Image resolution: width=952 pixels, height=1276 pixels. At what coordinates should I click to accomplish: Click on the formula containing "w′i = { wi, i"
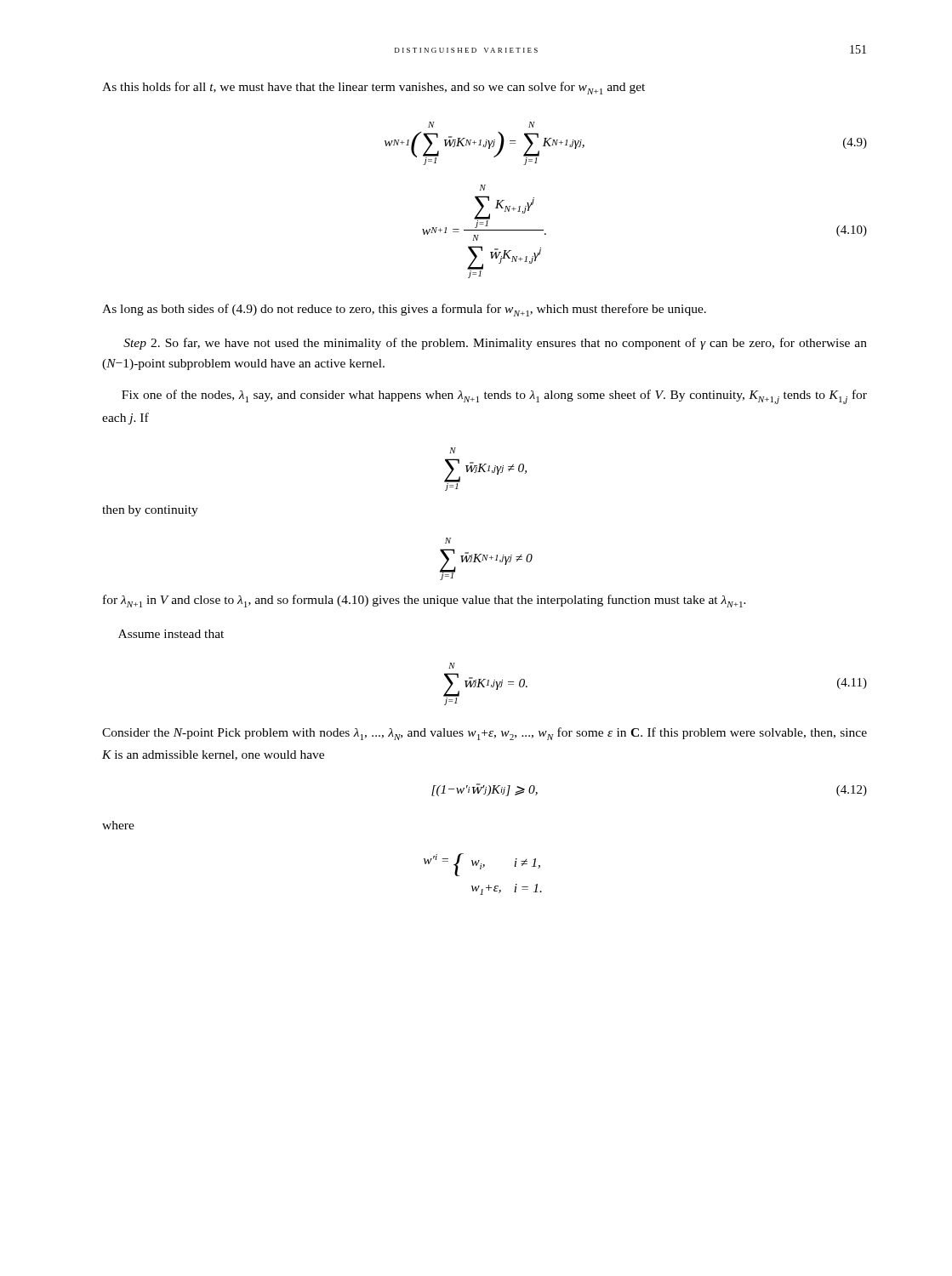point(484,875)
